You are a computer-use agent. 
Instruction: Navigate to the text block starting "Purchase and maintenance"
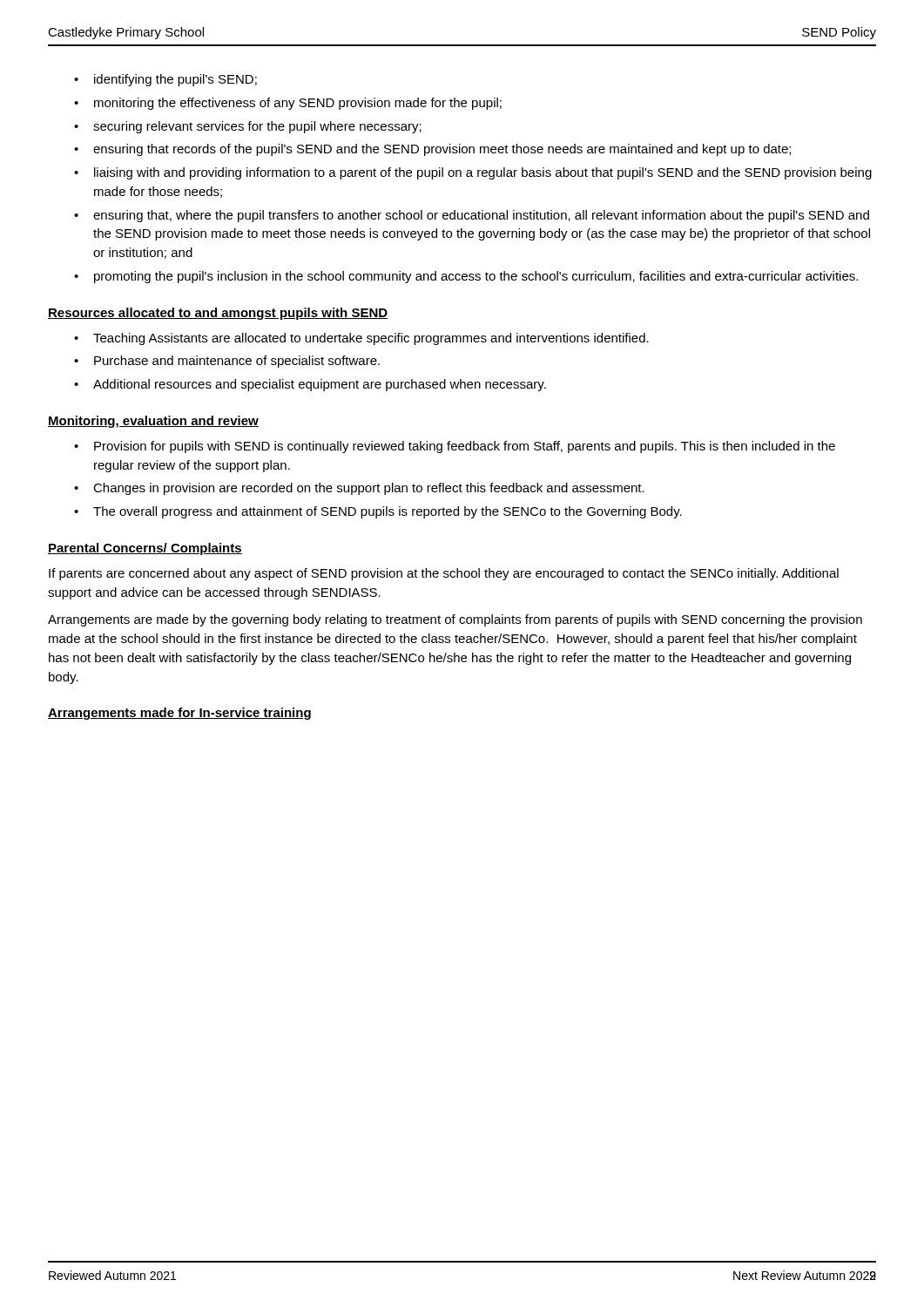tap(237, 361)
